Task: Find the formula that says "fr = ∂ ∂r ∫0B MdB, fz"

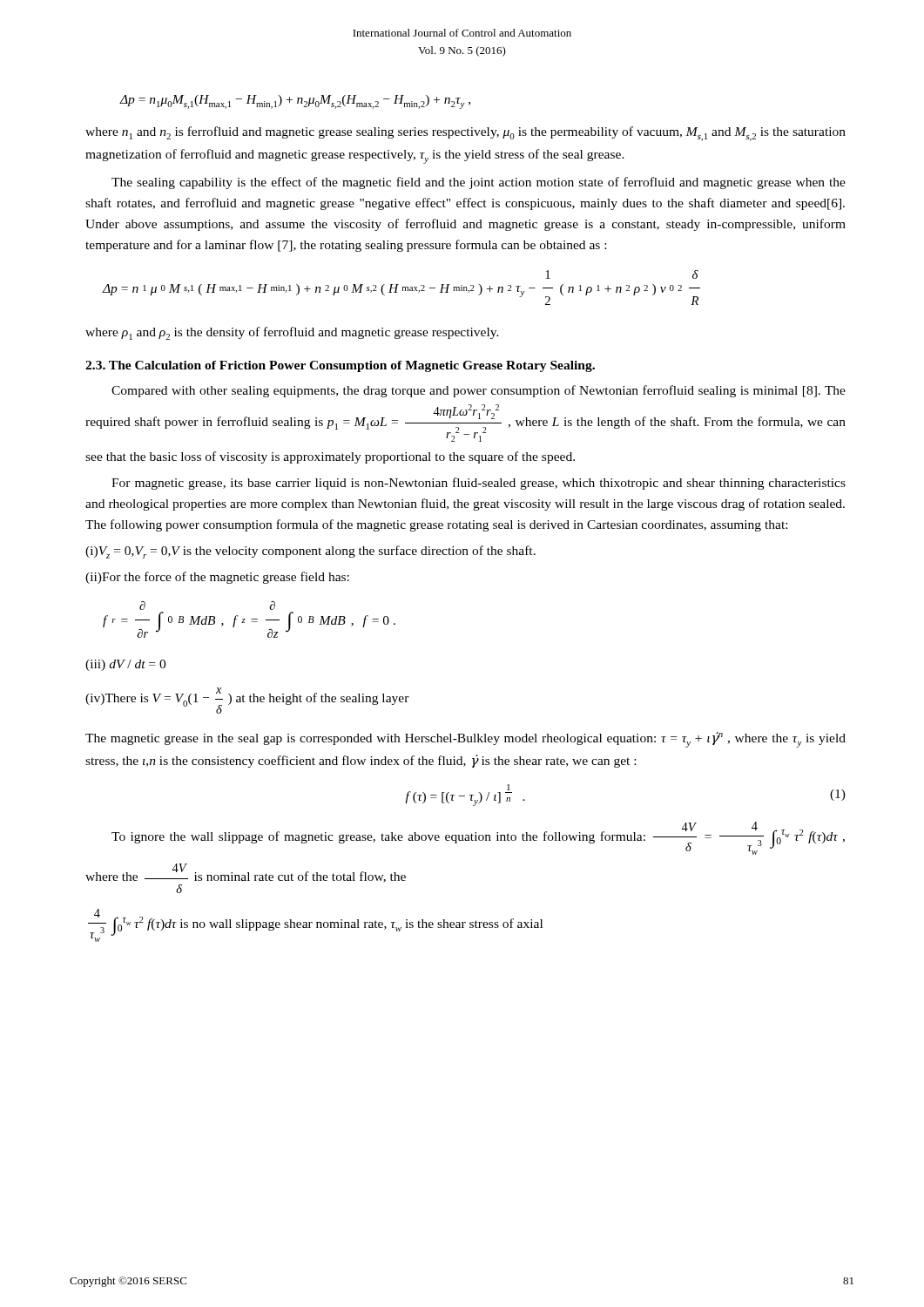Action: [x=249, y=620]
